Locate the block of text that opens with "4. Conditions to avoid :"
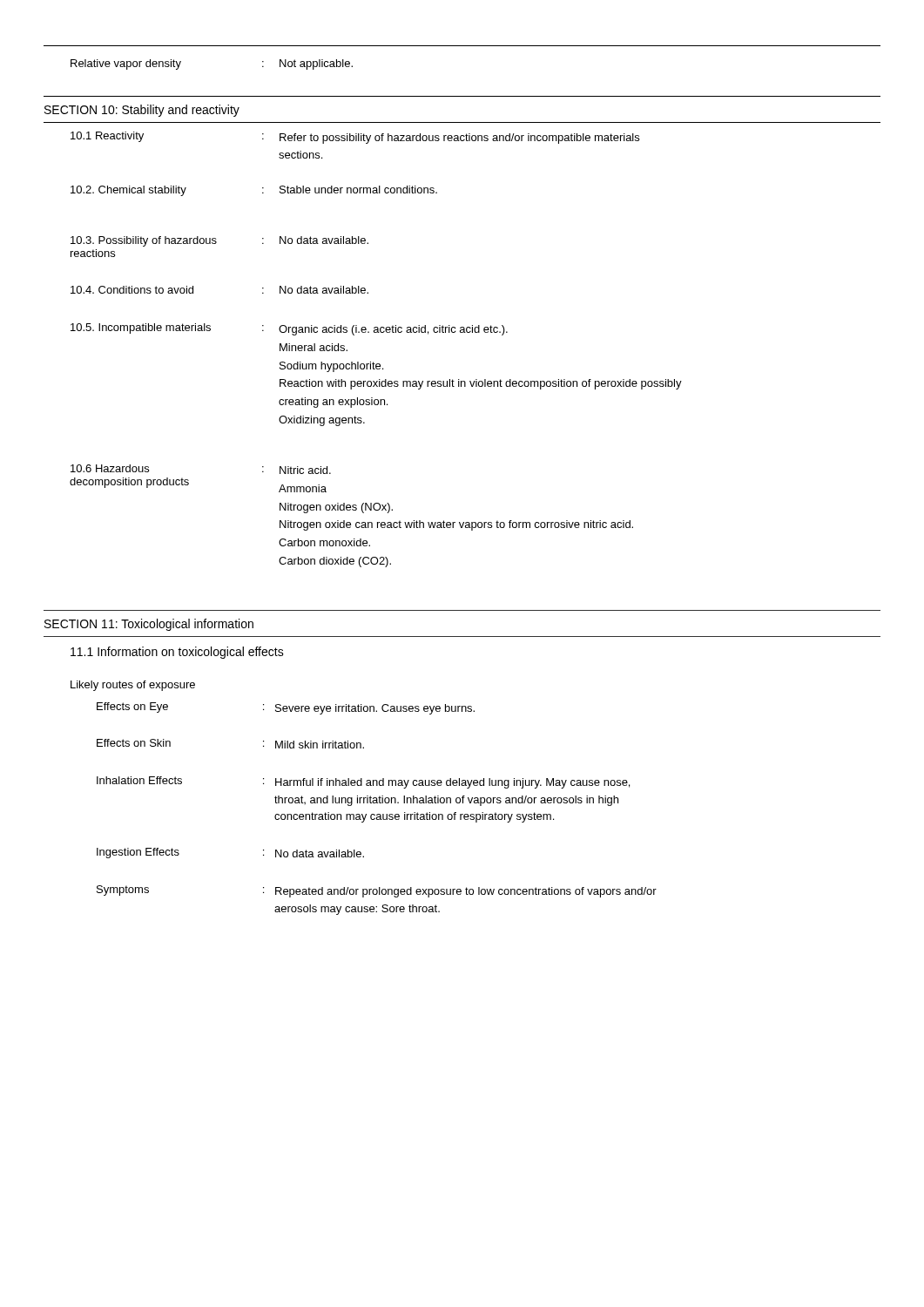The height and width of the screenshot is (1307, 924). [x=132, y=290]
